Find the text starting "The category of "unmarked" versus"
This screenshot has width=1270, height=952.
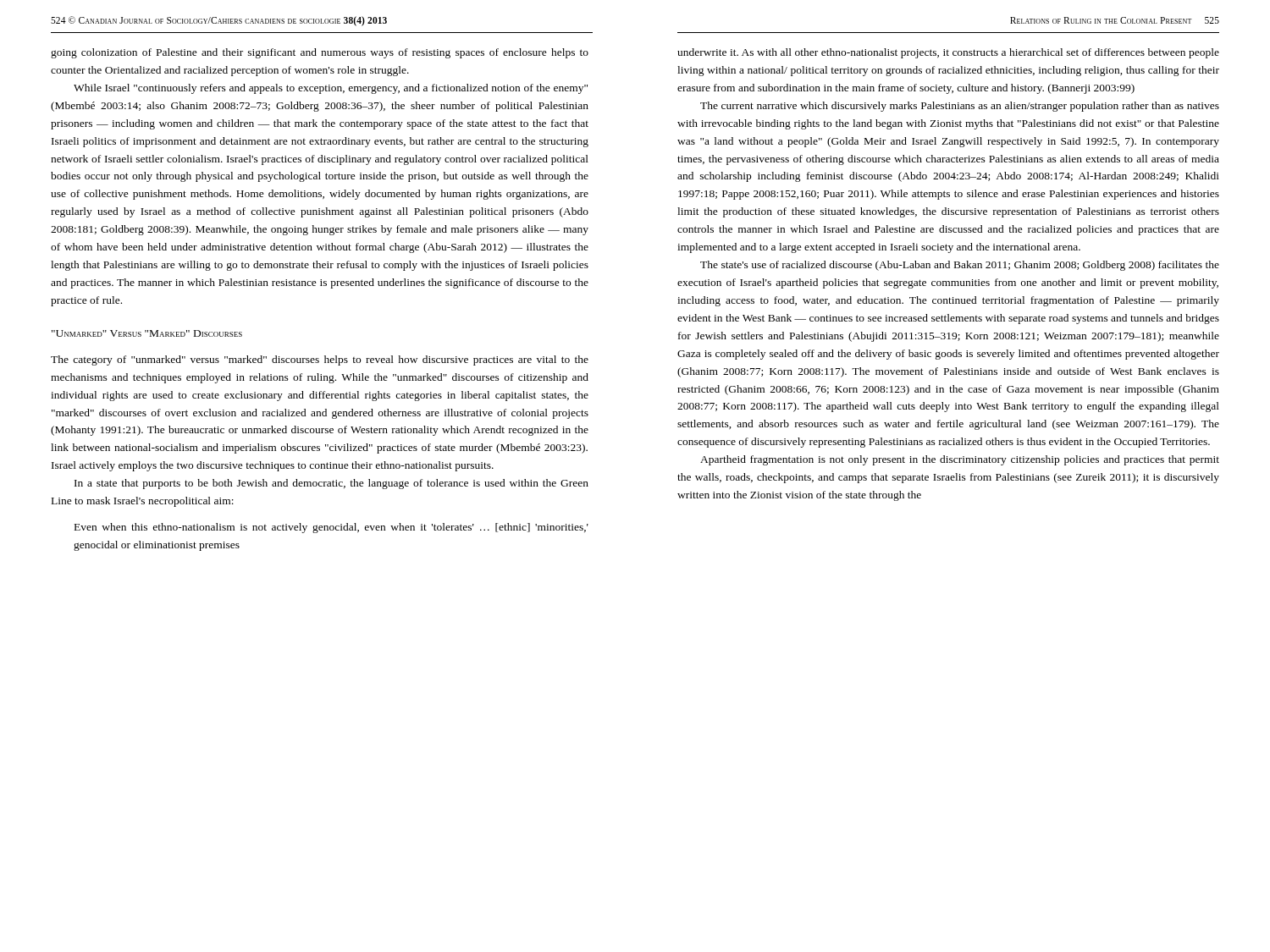pyautogui.click(x=320, y=431)
